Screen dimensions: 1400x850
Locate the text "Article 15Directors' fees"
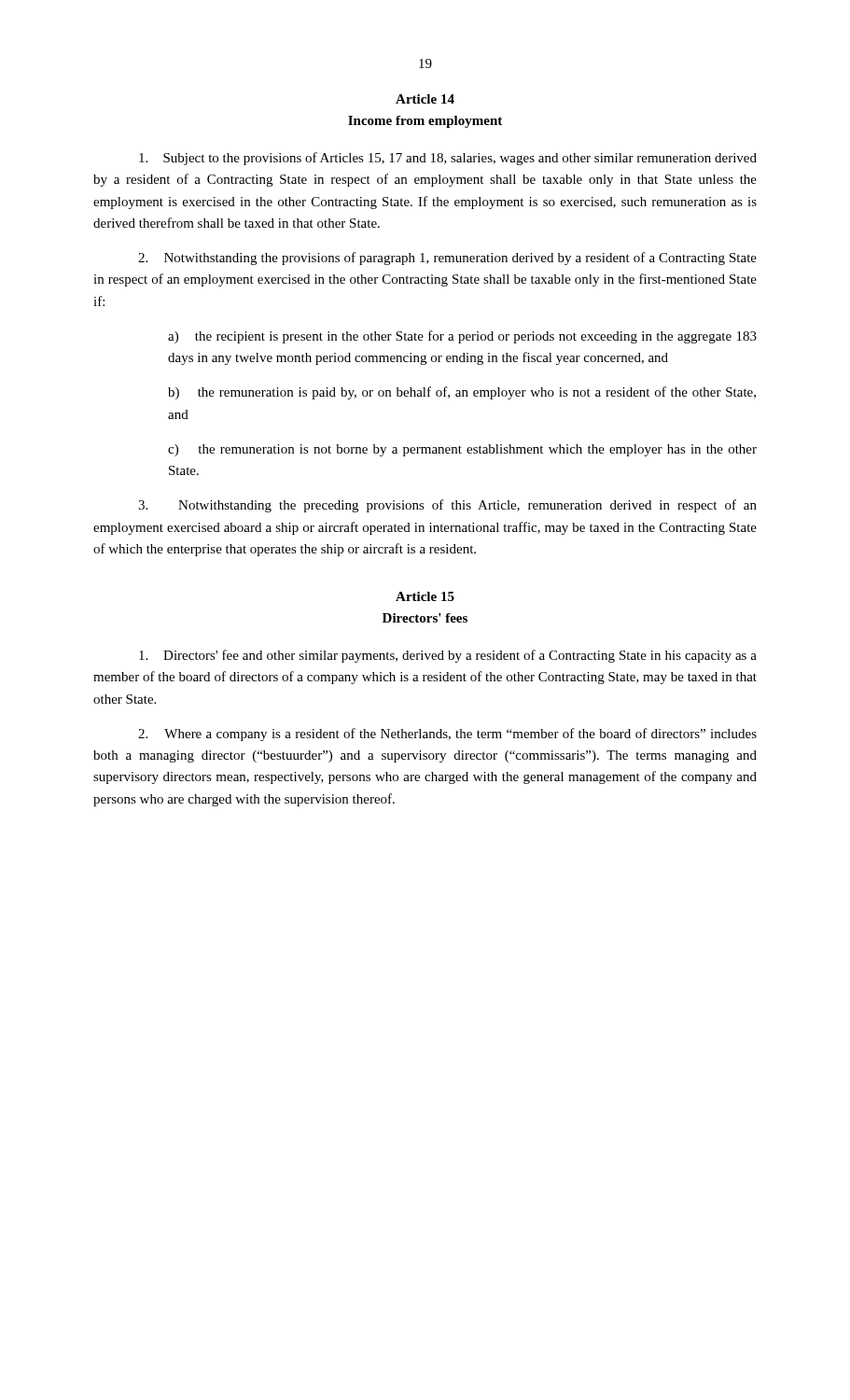tap(425, 607)
